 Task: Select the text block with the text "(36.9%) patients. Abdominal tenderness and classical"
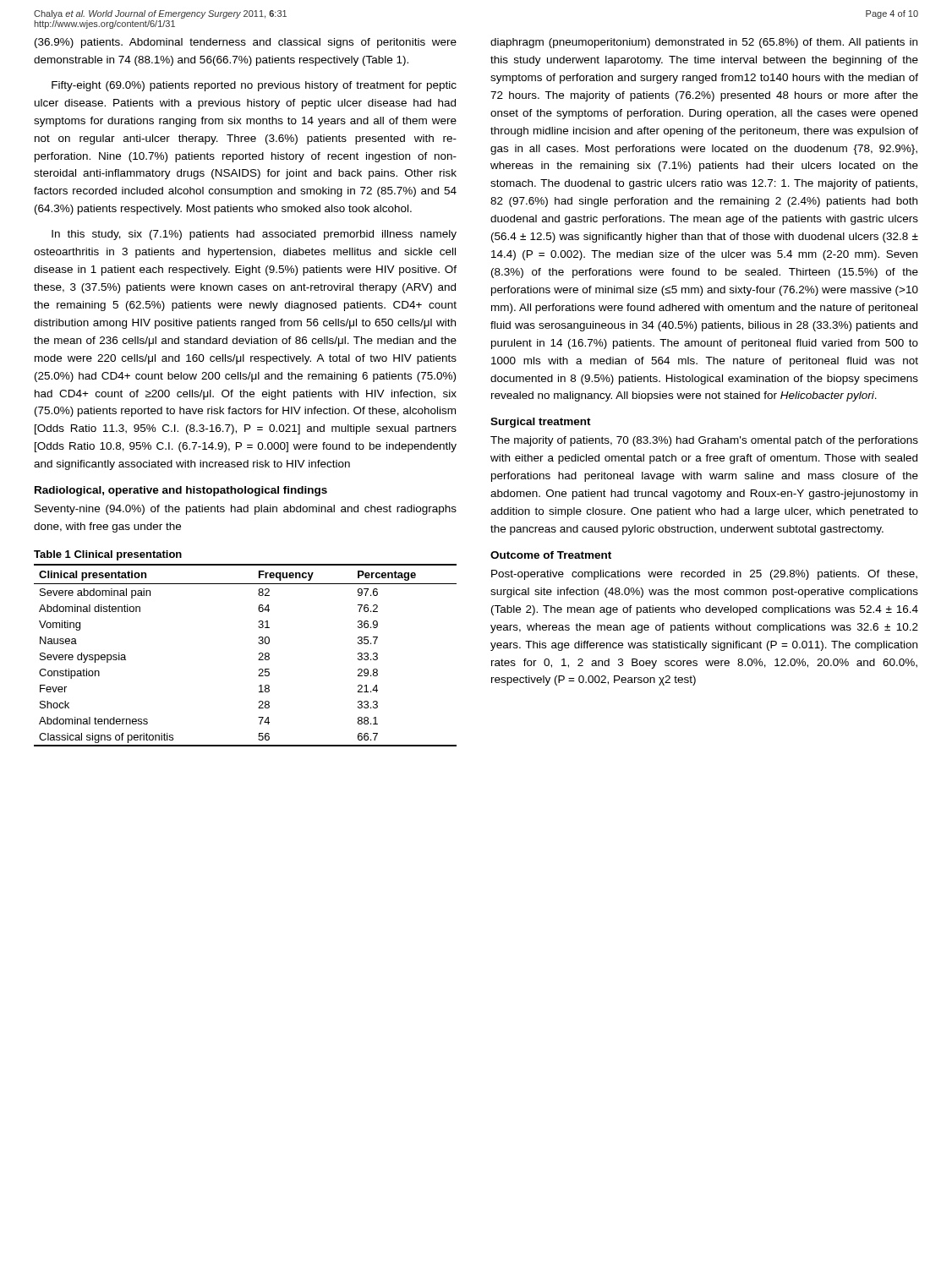pos(245,254)
